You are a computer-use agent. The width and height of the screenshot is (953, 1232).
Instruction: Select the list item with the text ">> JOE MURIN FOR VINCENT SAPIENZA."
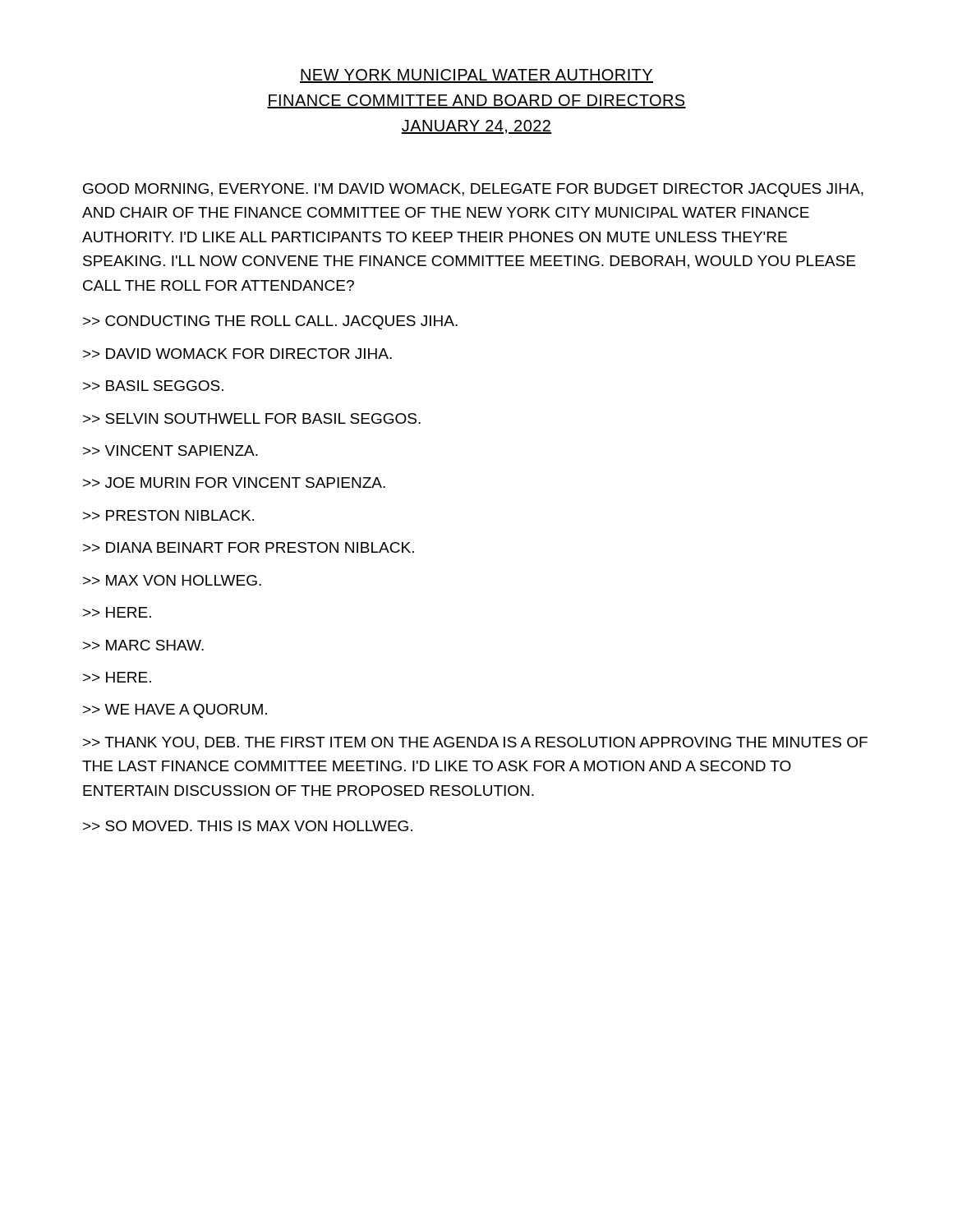pyautogui.click(x=234, y=483)
